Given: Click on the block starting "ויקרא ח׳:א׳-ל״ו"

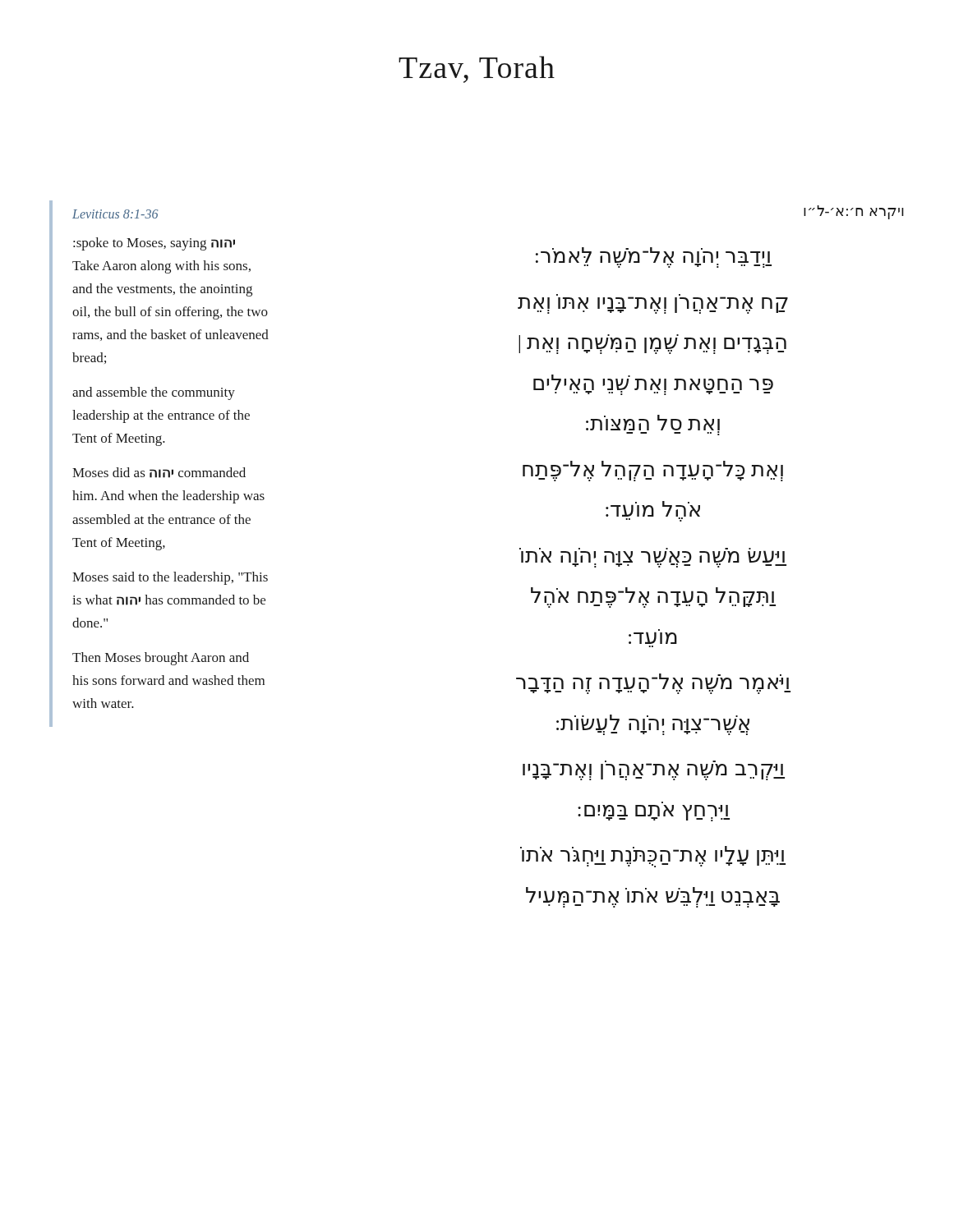Looking at the screenshot, I should (854, 211).
